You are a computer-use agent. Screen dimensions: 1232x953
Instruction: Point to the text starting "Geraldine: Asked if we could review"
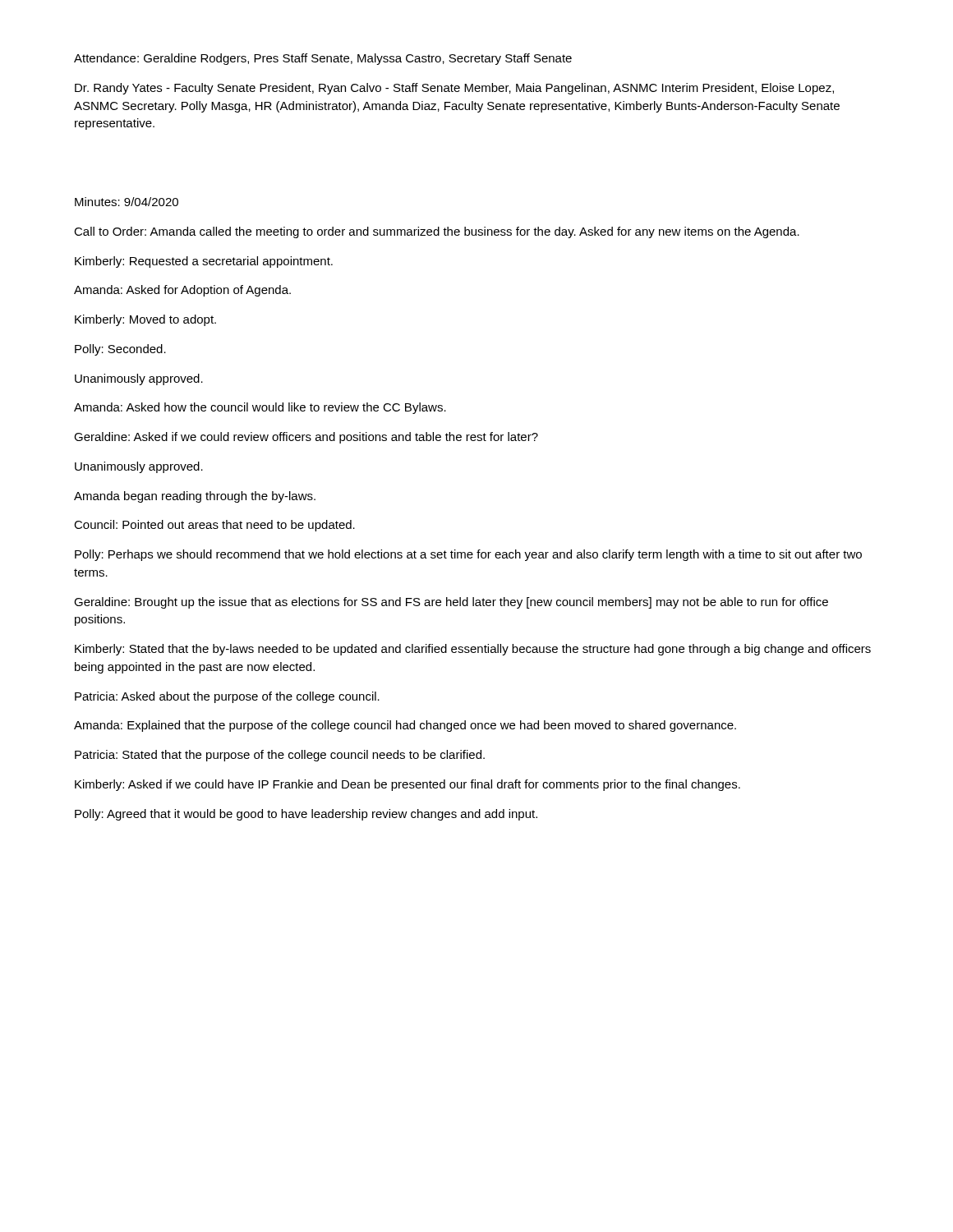pos(306,437)
